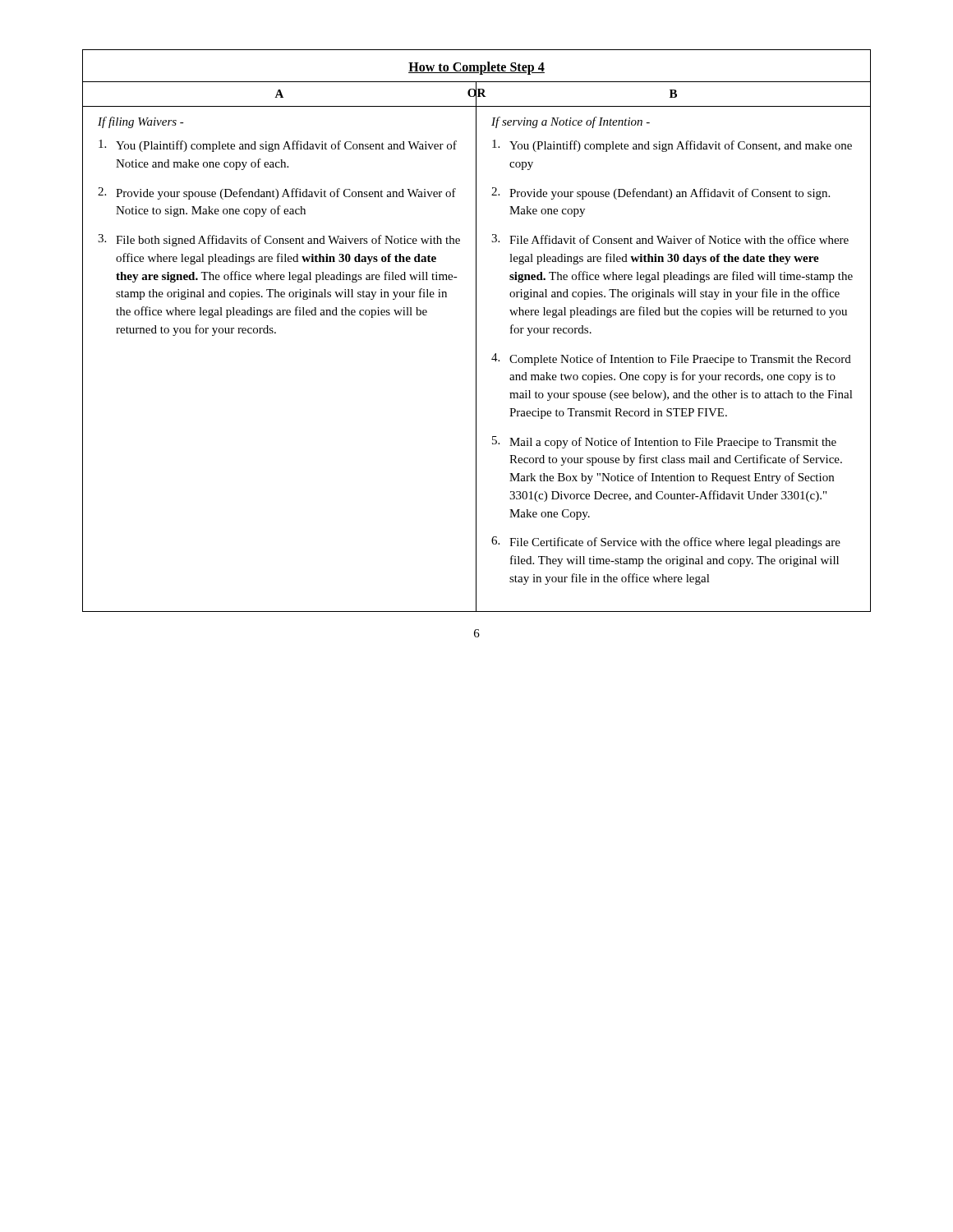Point to the text starting "2. Provide your spouse (Defendant) an"
Image resolution: width=953 pixels, height=1232 pixels.
coord(673,202)
